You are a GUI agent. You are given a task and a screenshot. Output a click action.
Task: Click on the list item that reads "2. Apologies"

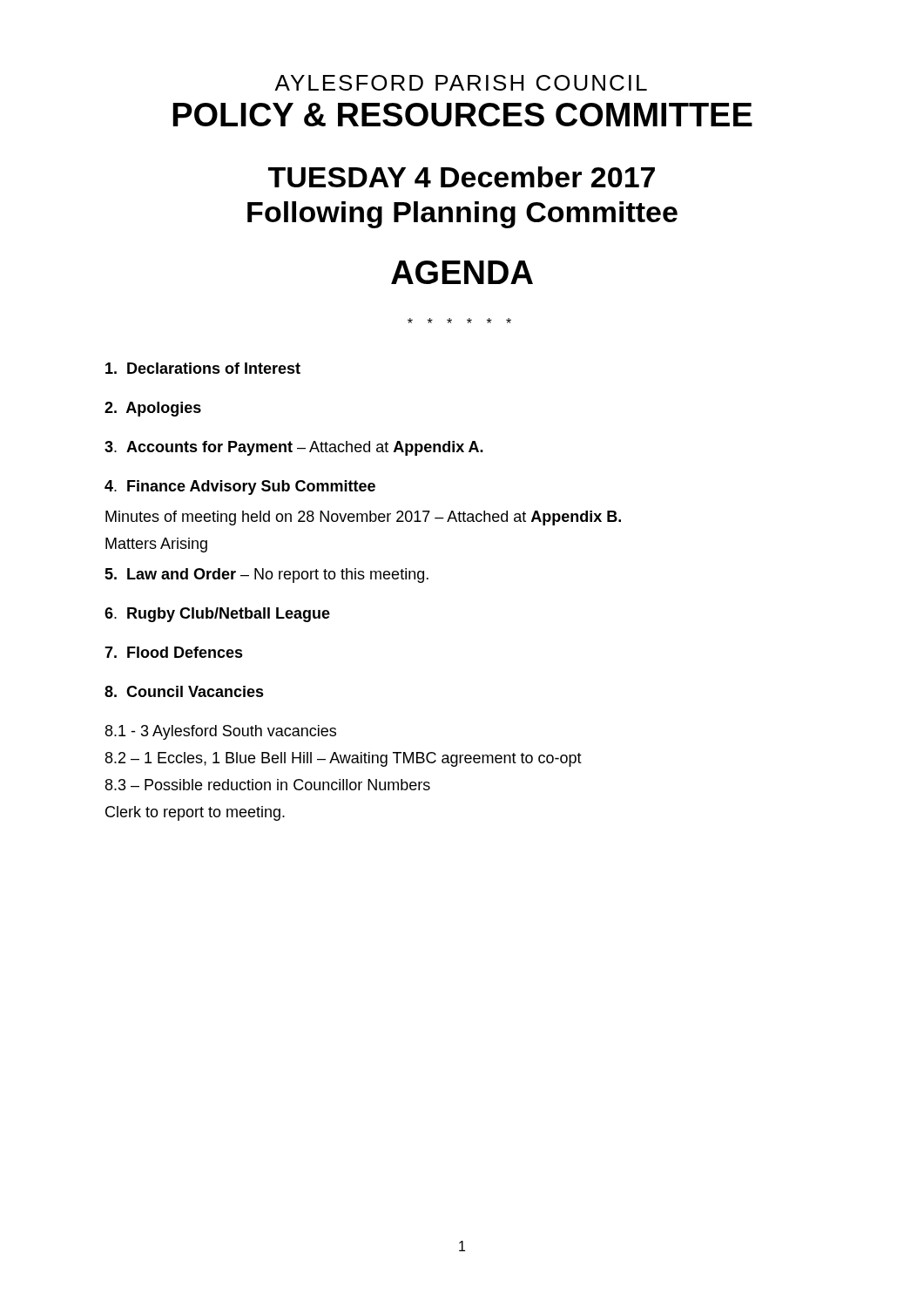click(x=153, y=408)
